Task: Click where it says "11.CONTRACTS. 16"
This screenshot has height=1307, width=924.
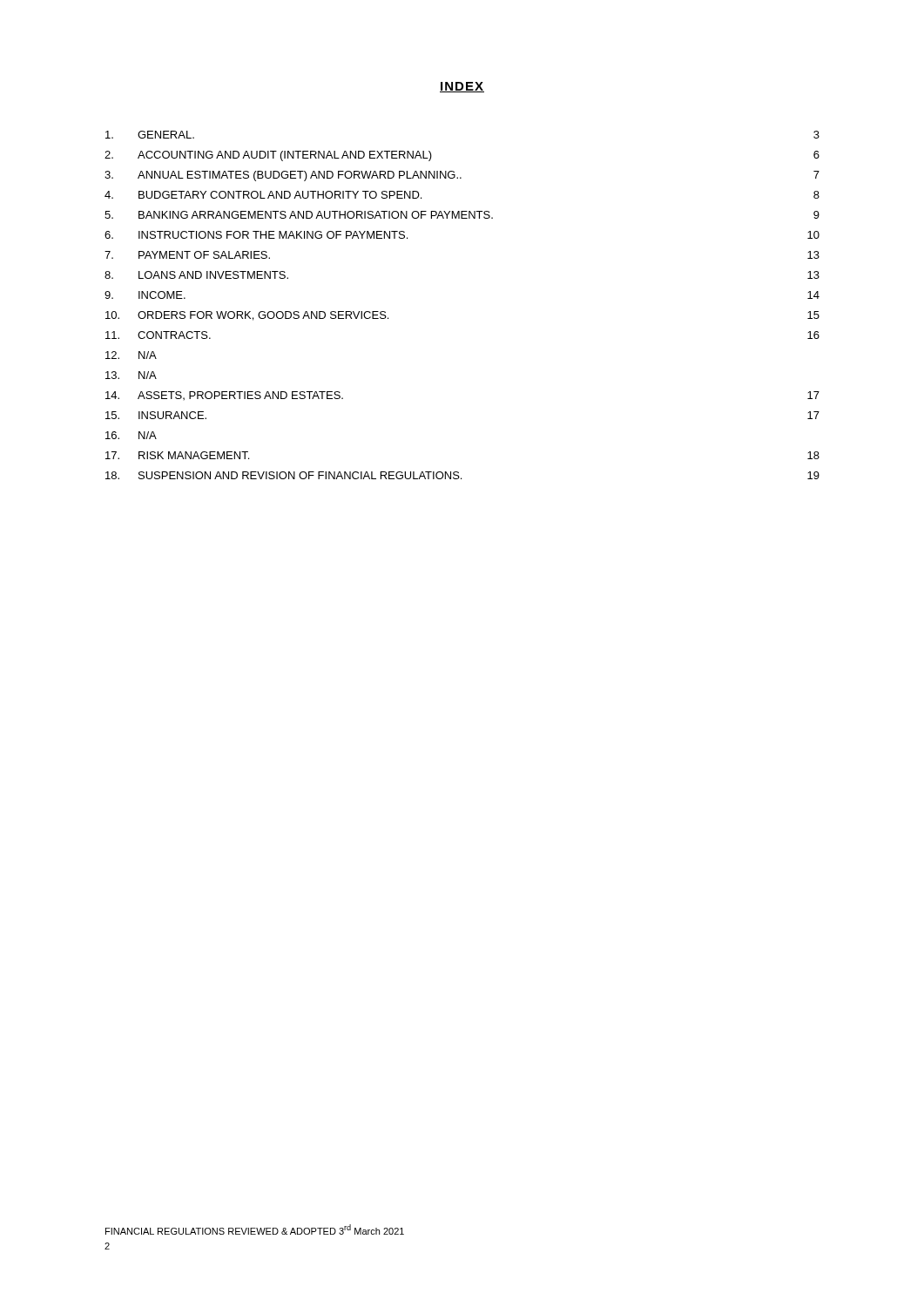Action: tap(166, 335)
